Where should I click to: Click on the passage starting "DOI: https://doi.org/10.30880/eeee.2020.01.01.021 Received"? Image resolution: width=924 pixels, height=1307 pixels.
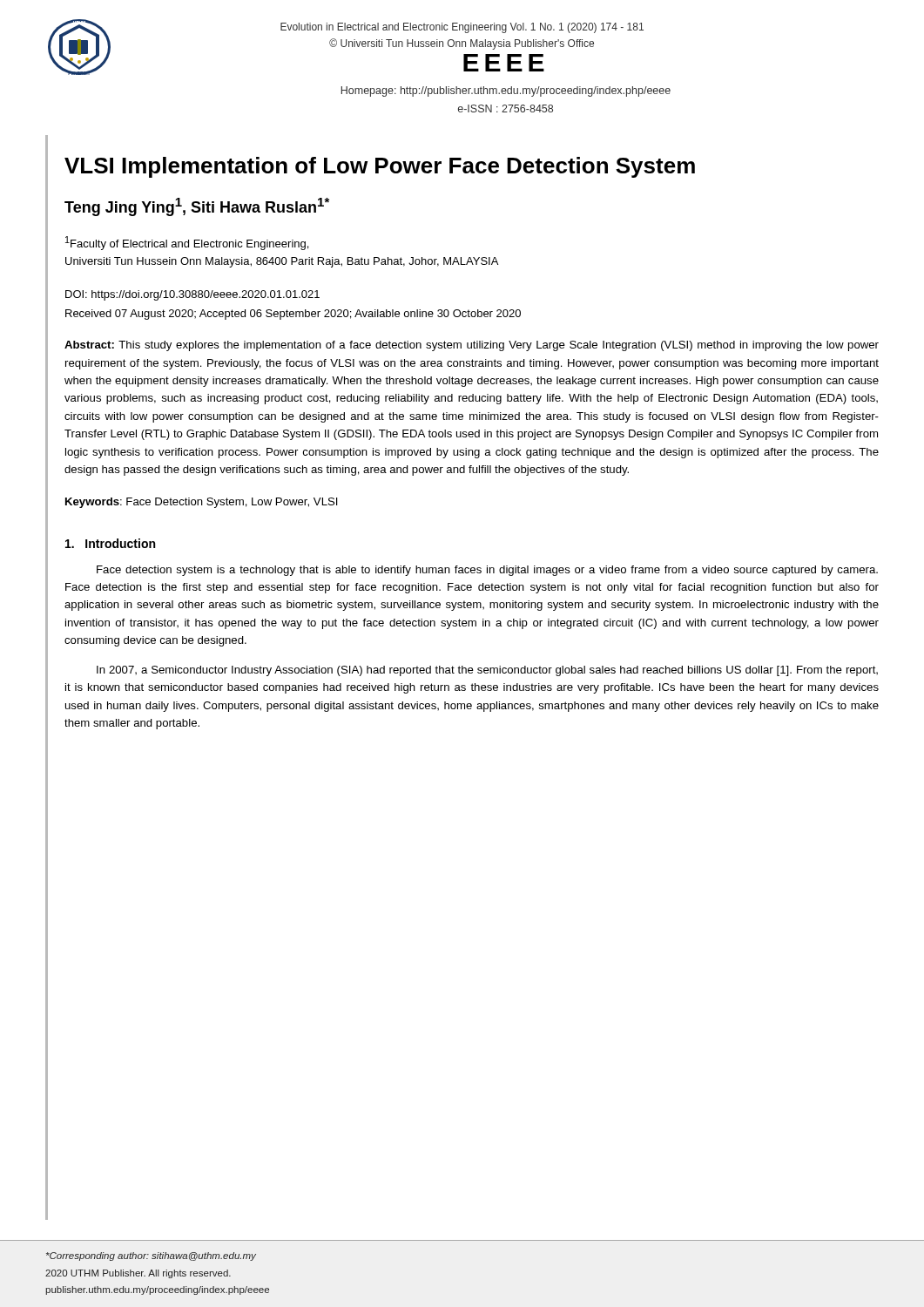[x=293, y=304]
